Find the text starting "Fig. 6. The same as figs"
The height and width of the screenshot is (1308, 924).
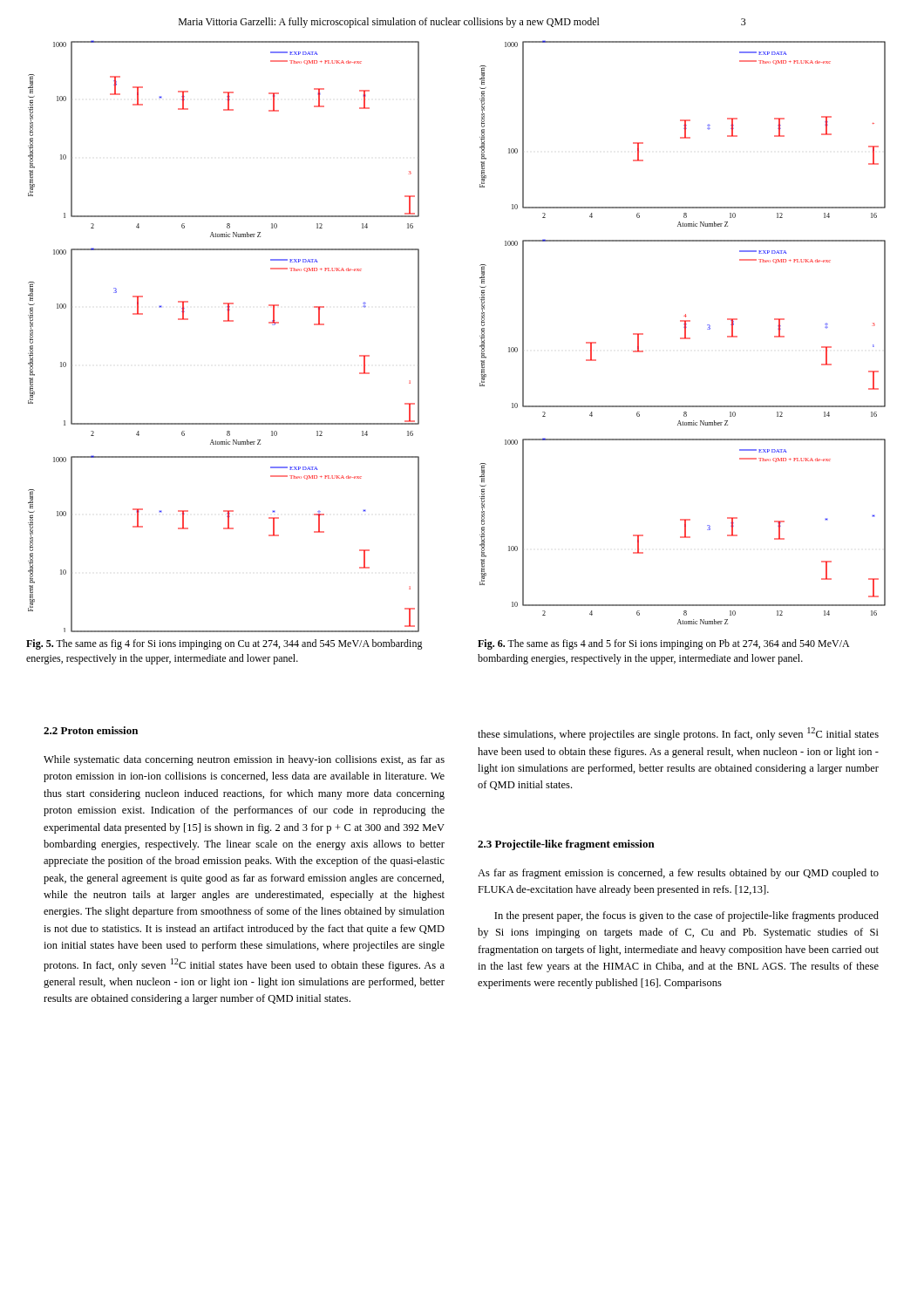(x=663, y=651)
